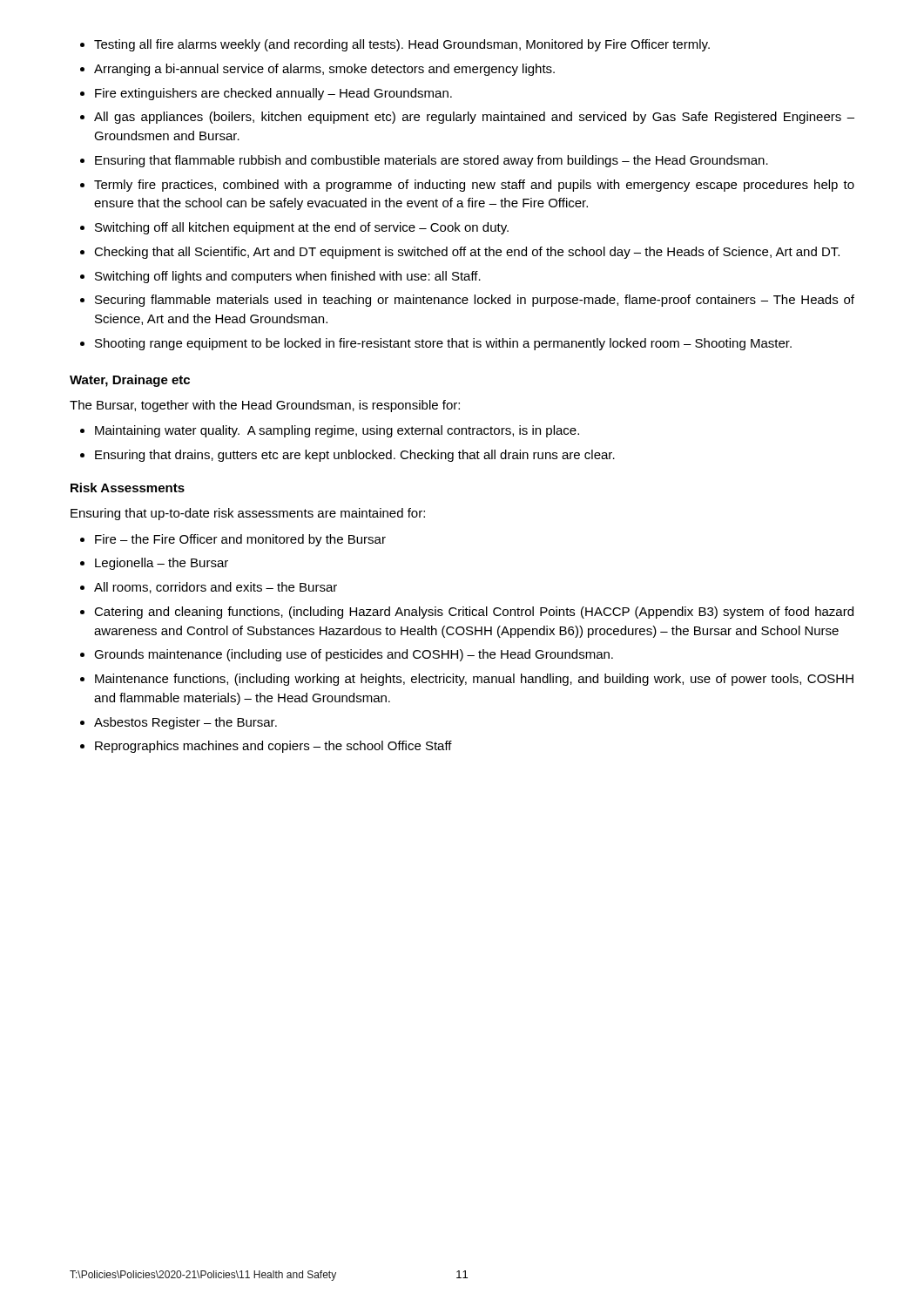Click on the region starting "Water, Drainage etc"

130,379
